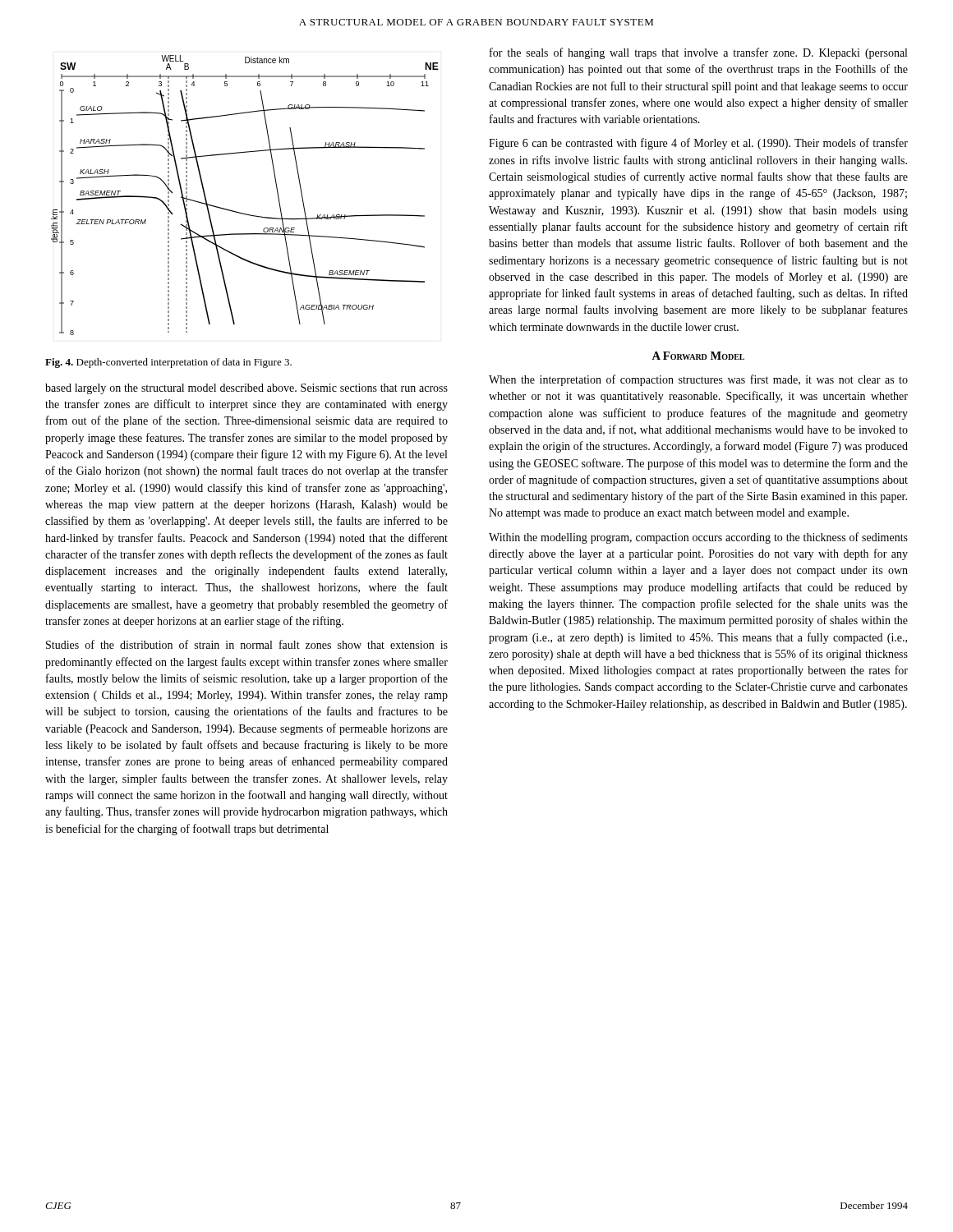Find the element starting "based largely on the"
953x1232 pixels.
point(246,505)
